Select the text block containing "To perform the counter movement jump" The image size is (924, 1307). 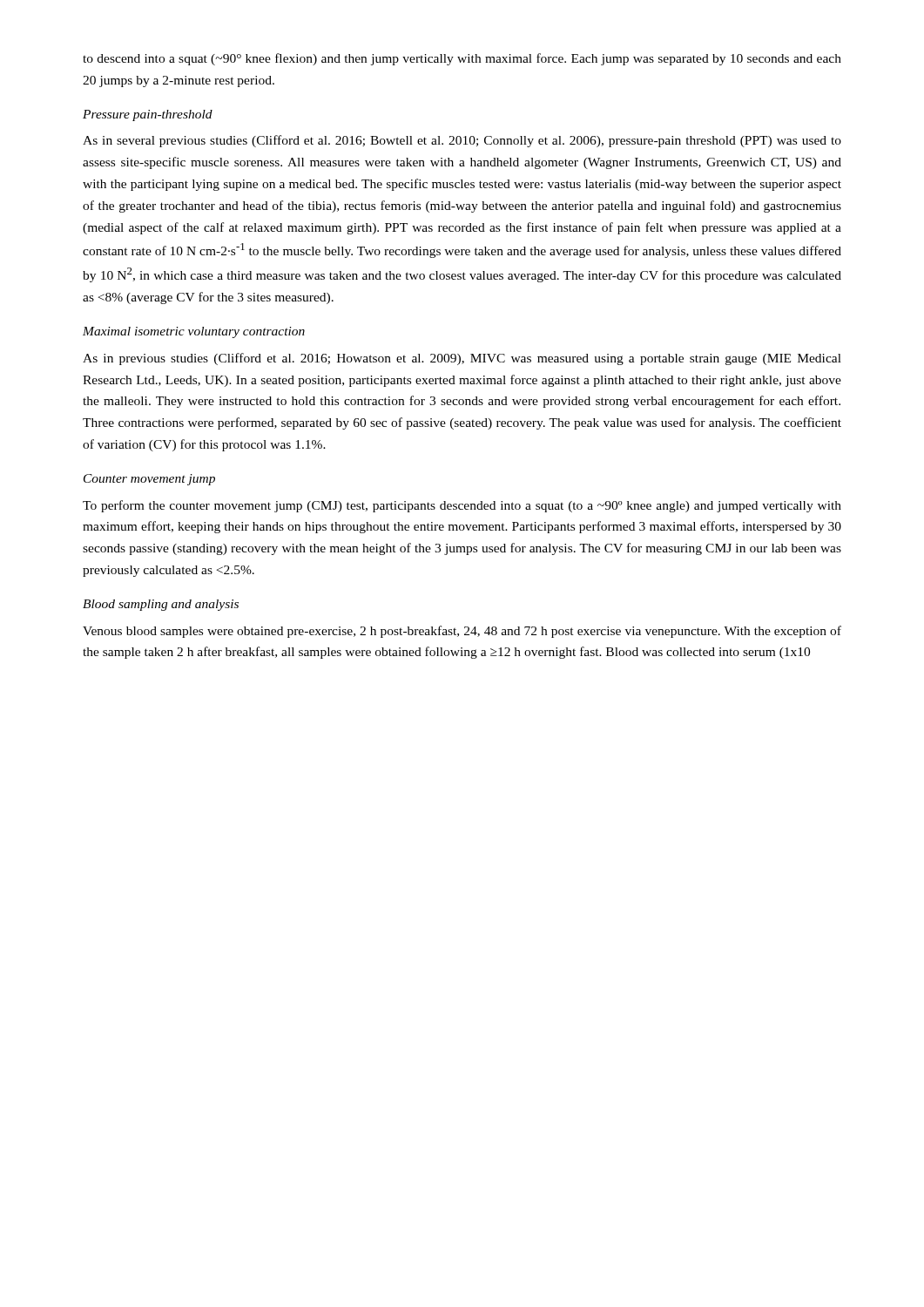click(462, 538)
